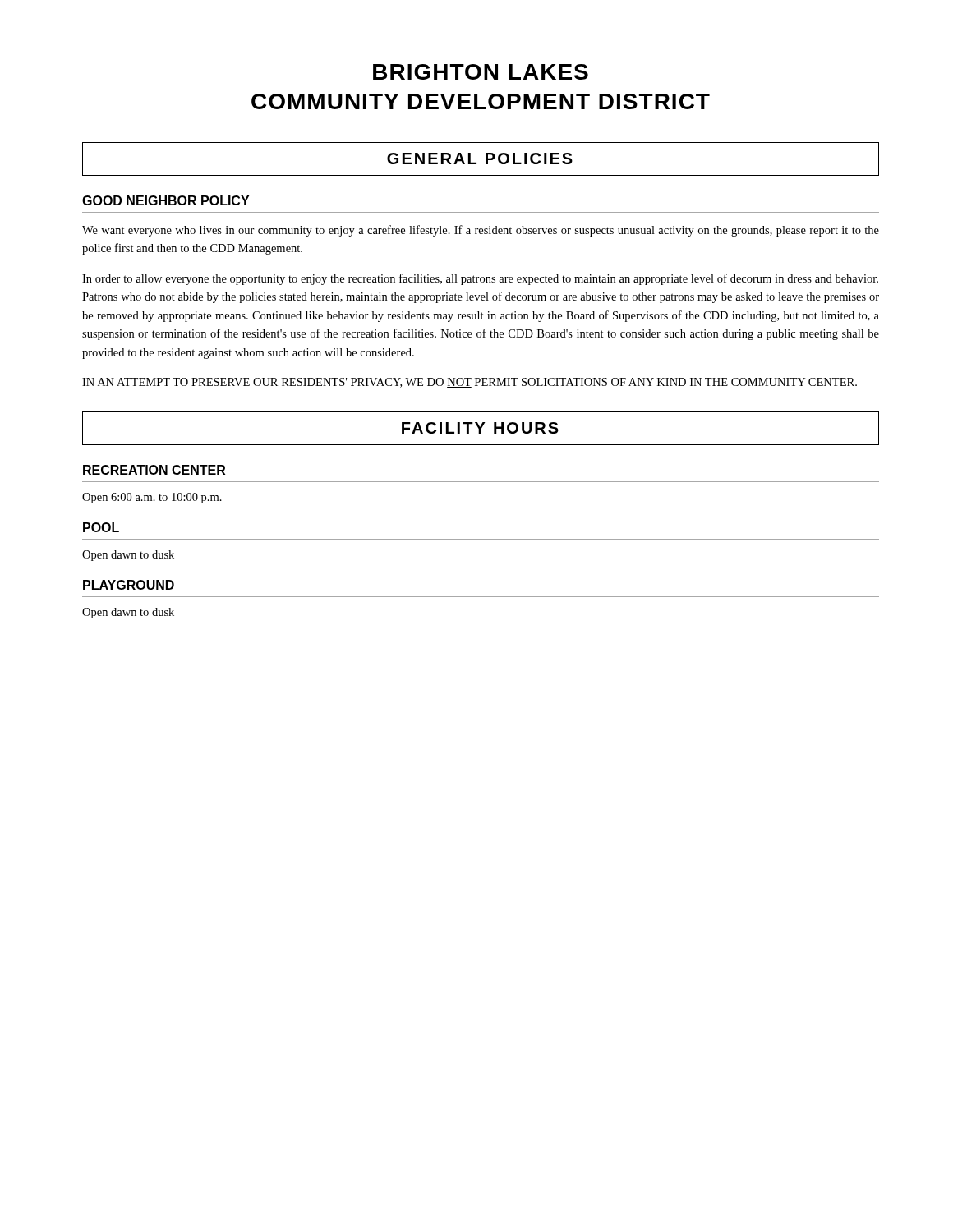Find the text block starting "FACILITY HOURS"
This screenshot has width=953, height=1232.
click(481, 428)
